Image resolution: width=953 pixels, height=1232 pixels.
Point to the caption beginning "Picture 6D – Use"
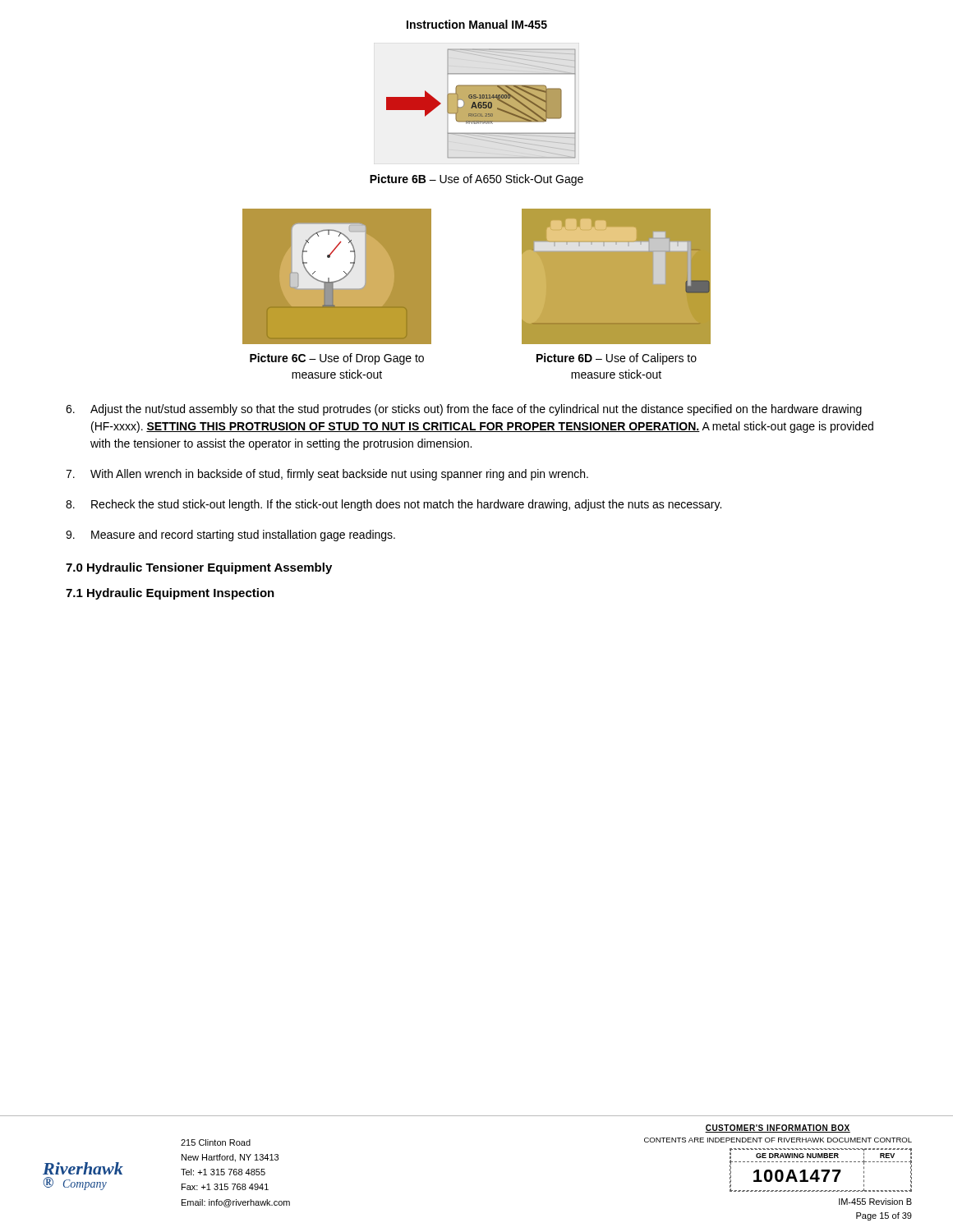click(616, 366)
